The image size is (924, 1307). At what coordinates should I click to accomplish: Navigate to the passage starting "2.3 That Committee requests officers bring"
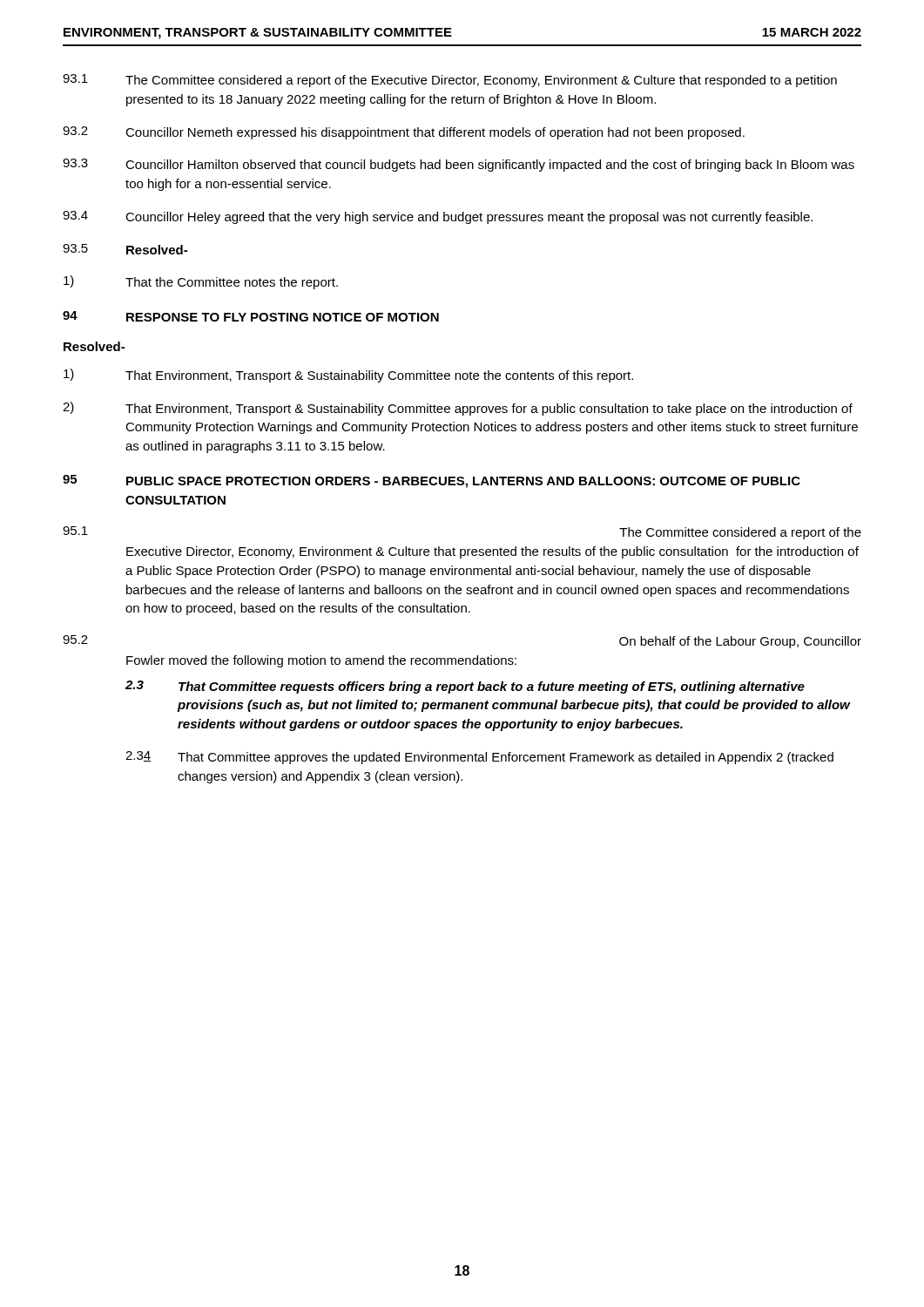[493, 705]
